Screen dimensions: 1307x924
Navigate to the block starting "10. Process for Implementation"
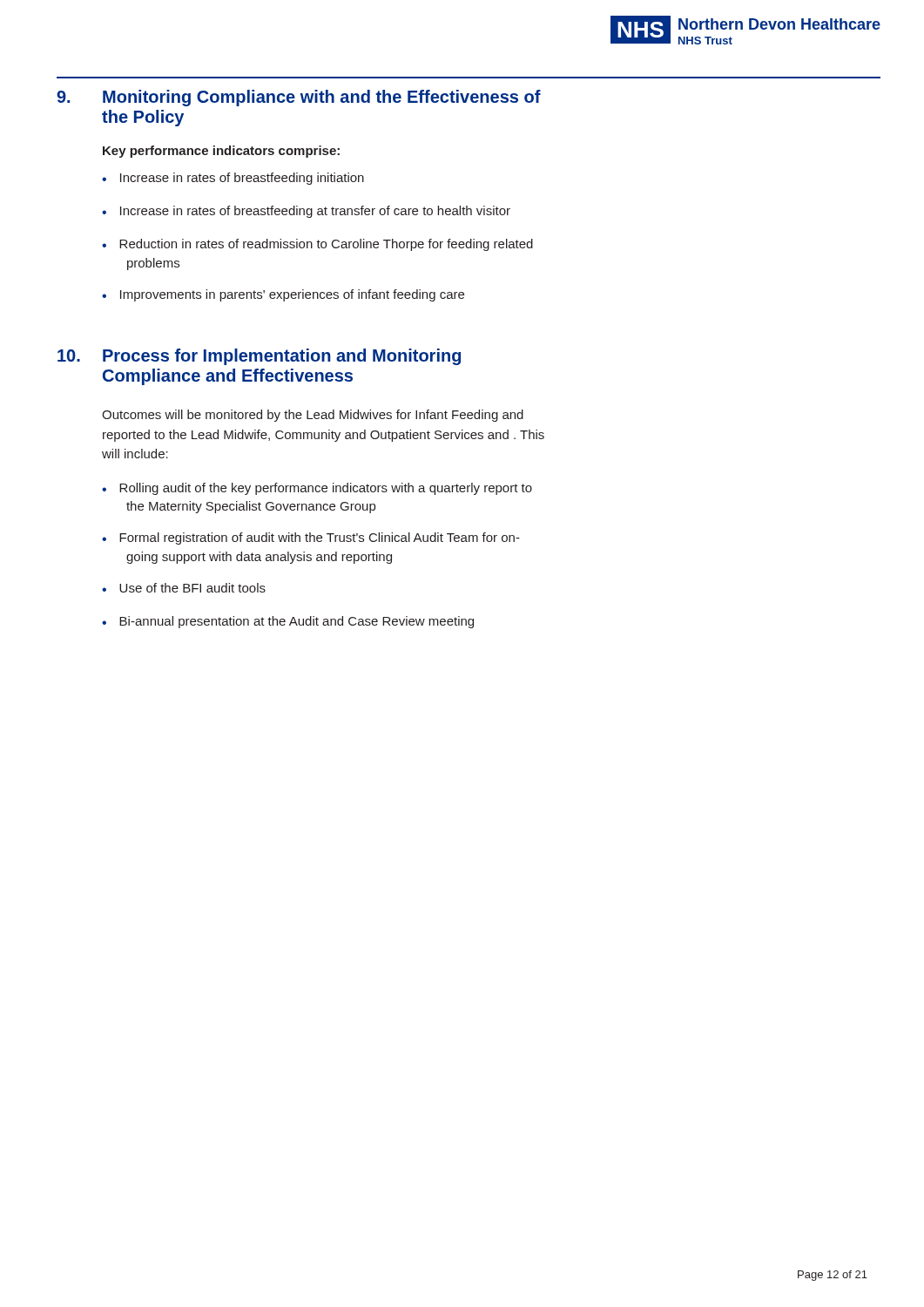[x=259, y=366]
